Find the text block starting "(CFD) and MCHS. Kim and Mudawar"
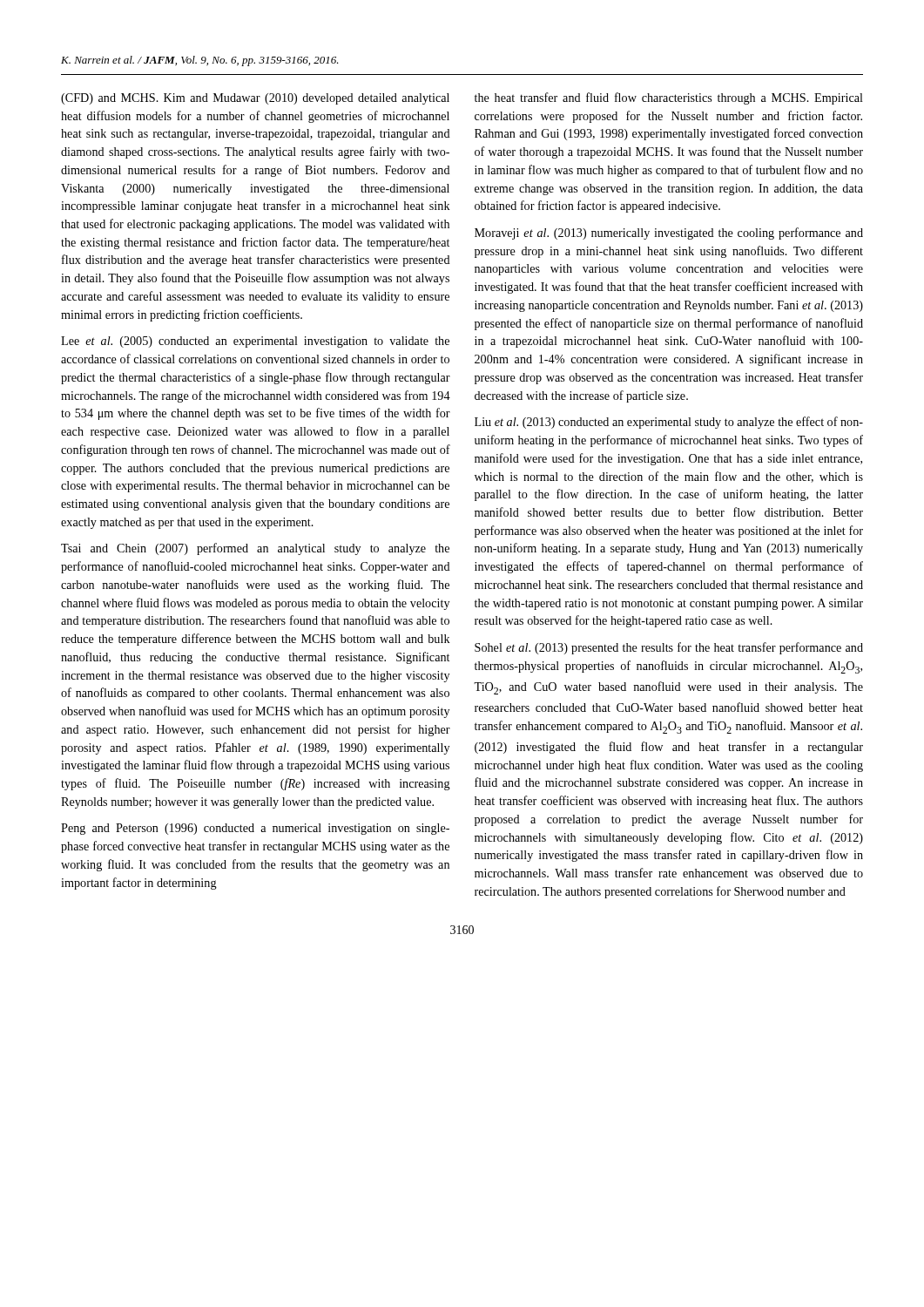Image resolution: width=924 pixels, height=1307 pixels. pyautogui.click(x=255, y=206)
